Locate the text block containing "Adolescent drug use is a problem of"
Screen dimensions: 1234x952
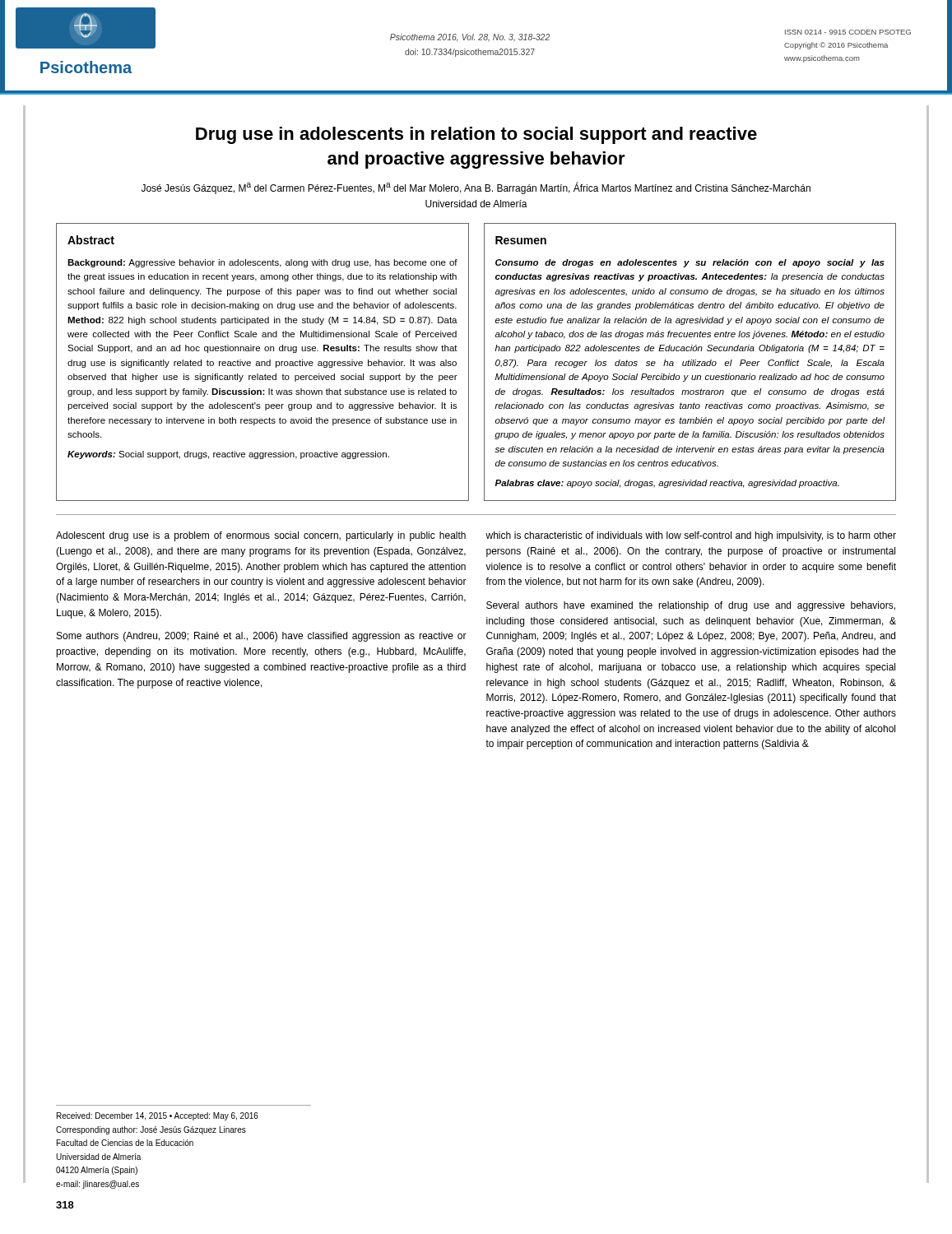click(x=261, y=609)
